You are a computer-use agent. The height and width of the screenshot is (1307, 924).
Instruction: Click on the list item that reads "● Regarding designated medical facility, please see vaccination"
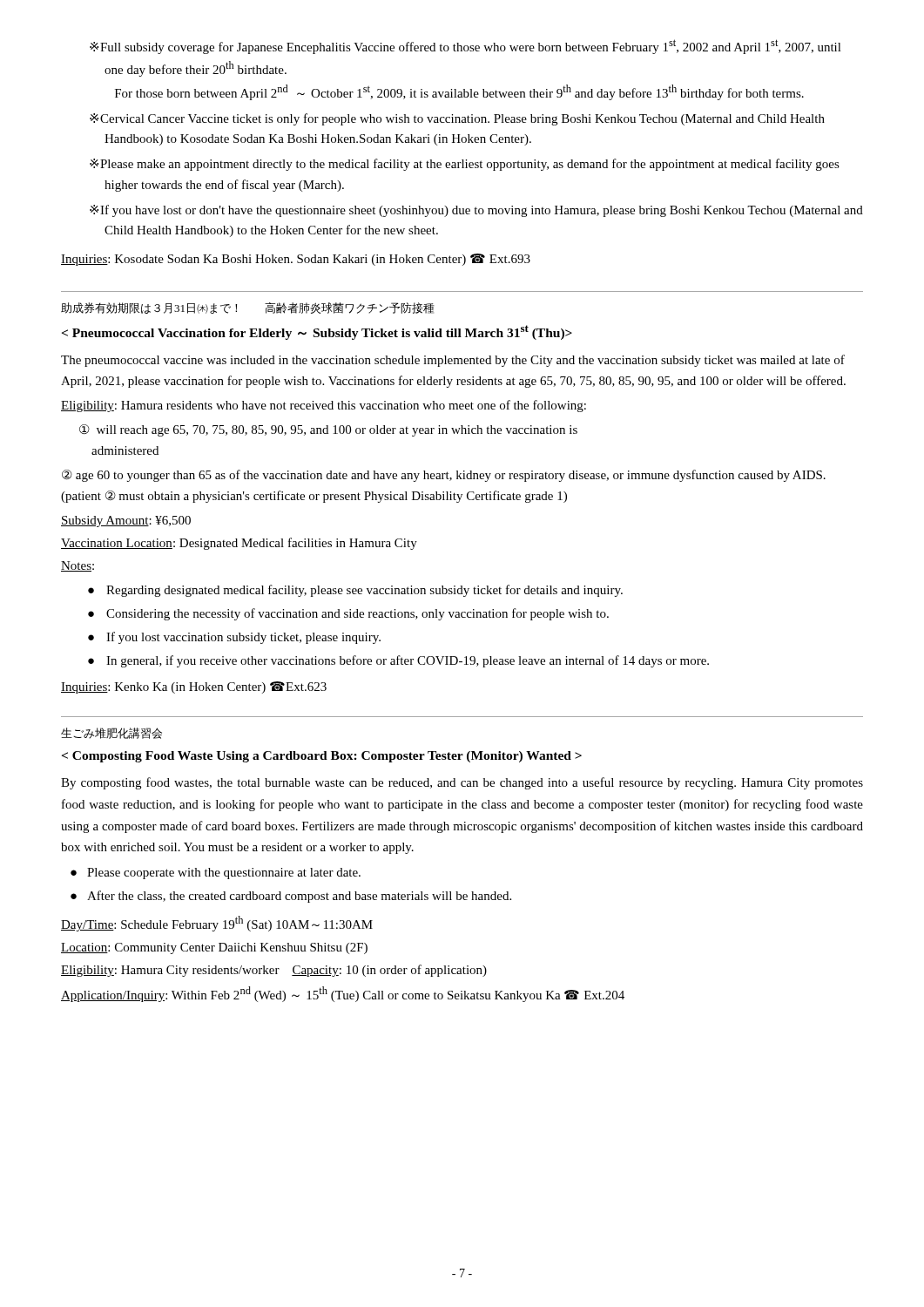click(355, 590)
